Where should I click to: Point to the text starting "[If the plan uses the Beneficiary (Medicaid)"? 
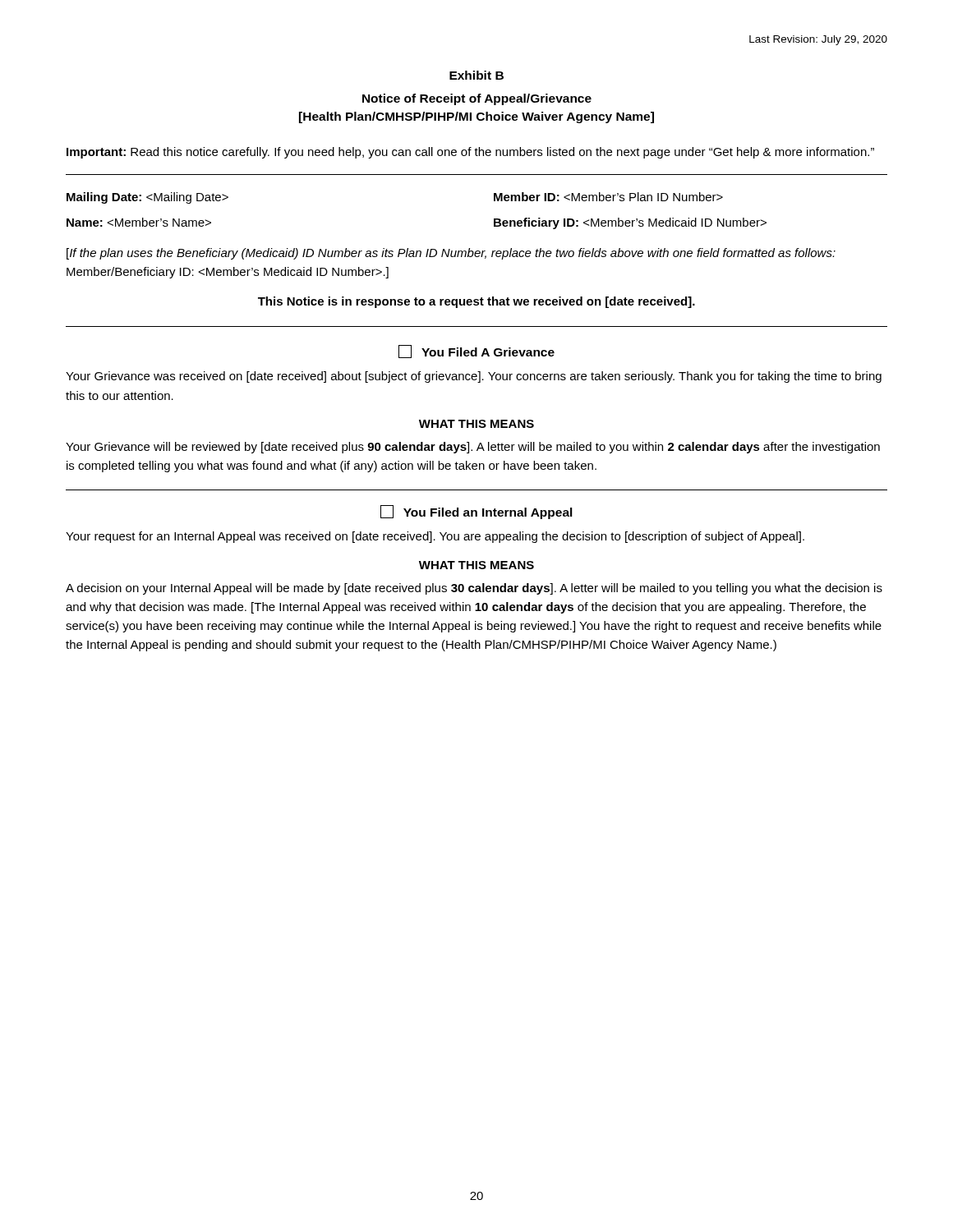[x=451, y=262]
